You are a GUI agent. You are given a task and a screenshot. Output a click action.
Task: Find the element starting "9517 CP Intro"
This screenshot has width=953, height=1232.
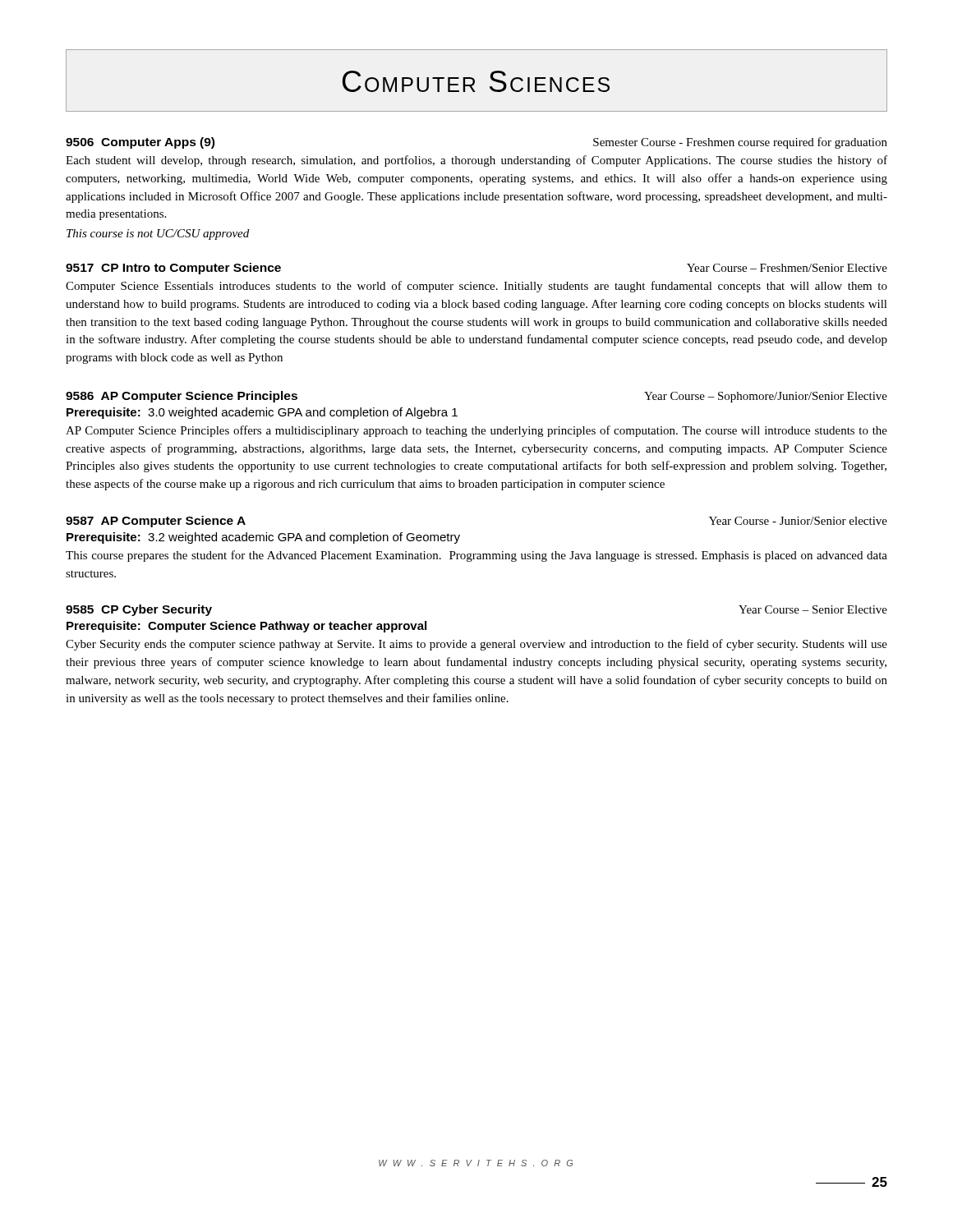point(172,269)
